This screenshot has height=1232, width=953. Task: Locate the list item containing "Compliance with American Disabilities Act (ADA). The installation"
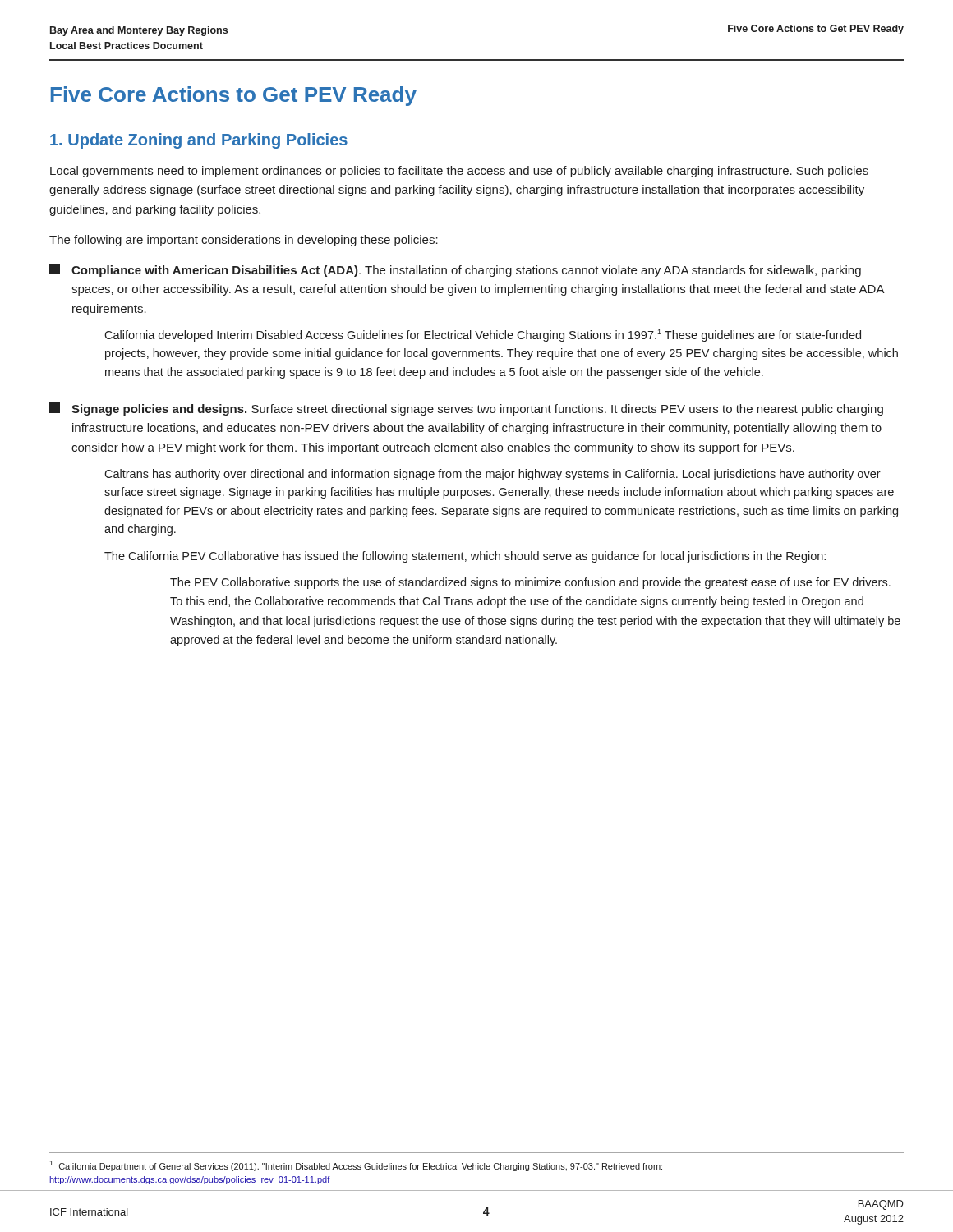pos(476,325)
